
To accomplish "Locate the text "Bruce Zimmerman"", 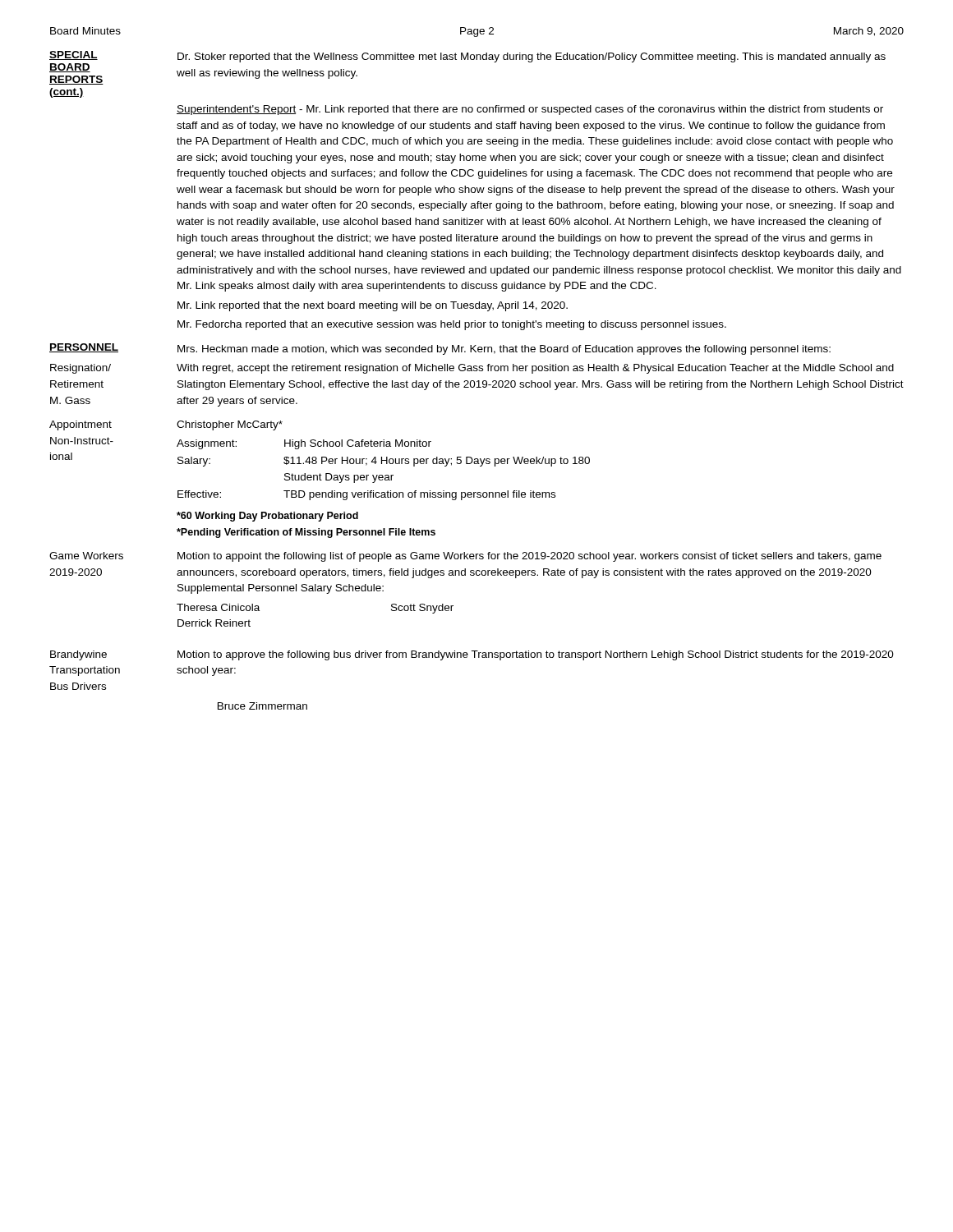I will [x=242, y=706].
